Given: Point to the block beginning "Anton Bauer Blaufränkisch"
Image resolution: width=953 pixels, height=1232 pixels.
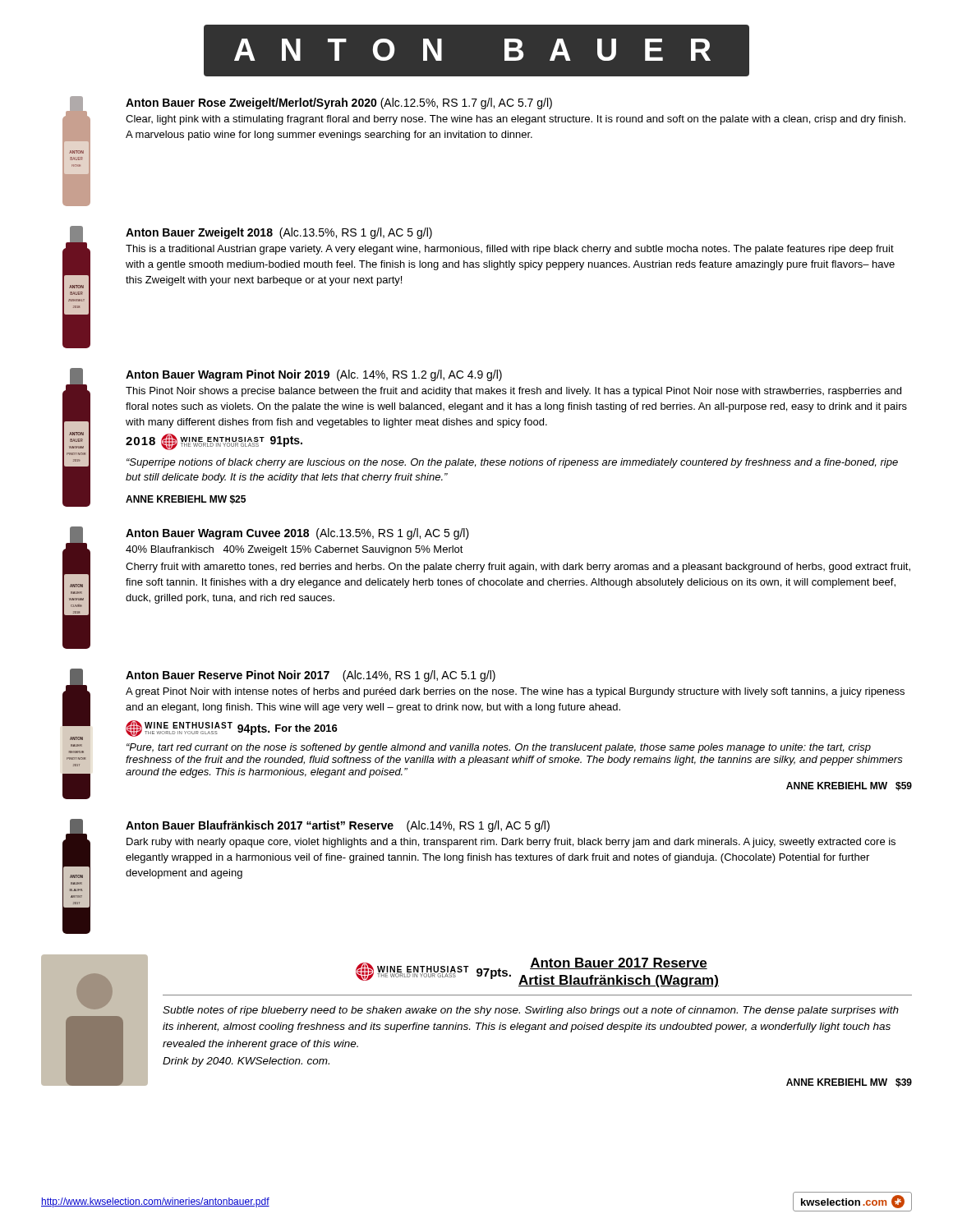Looking at the screenshot, I should click(x=519, y=850).
